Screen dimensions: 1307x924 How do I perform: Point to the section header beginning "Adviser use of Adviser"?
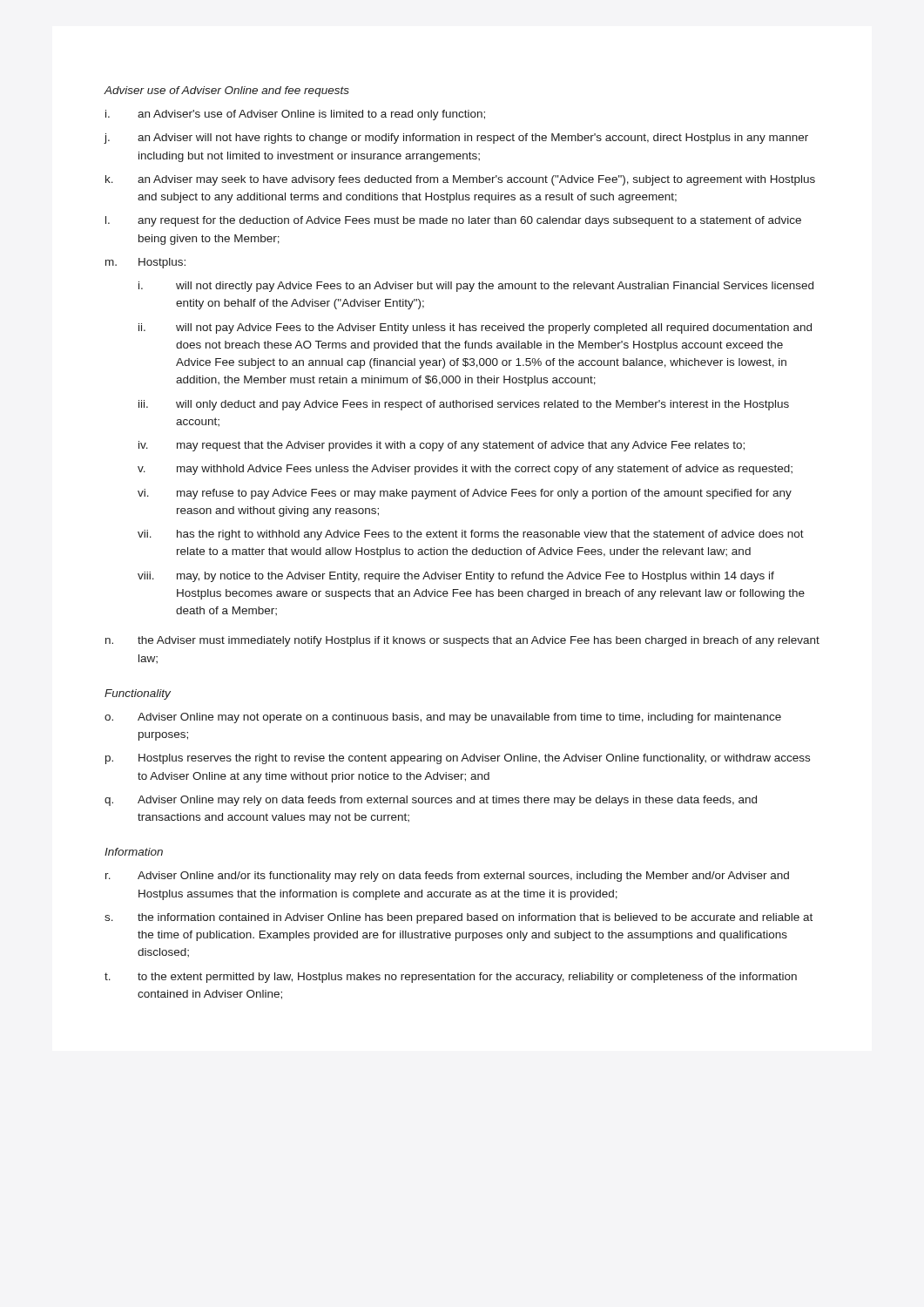coord(227,90)
